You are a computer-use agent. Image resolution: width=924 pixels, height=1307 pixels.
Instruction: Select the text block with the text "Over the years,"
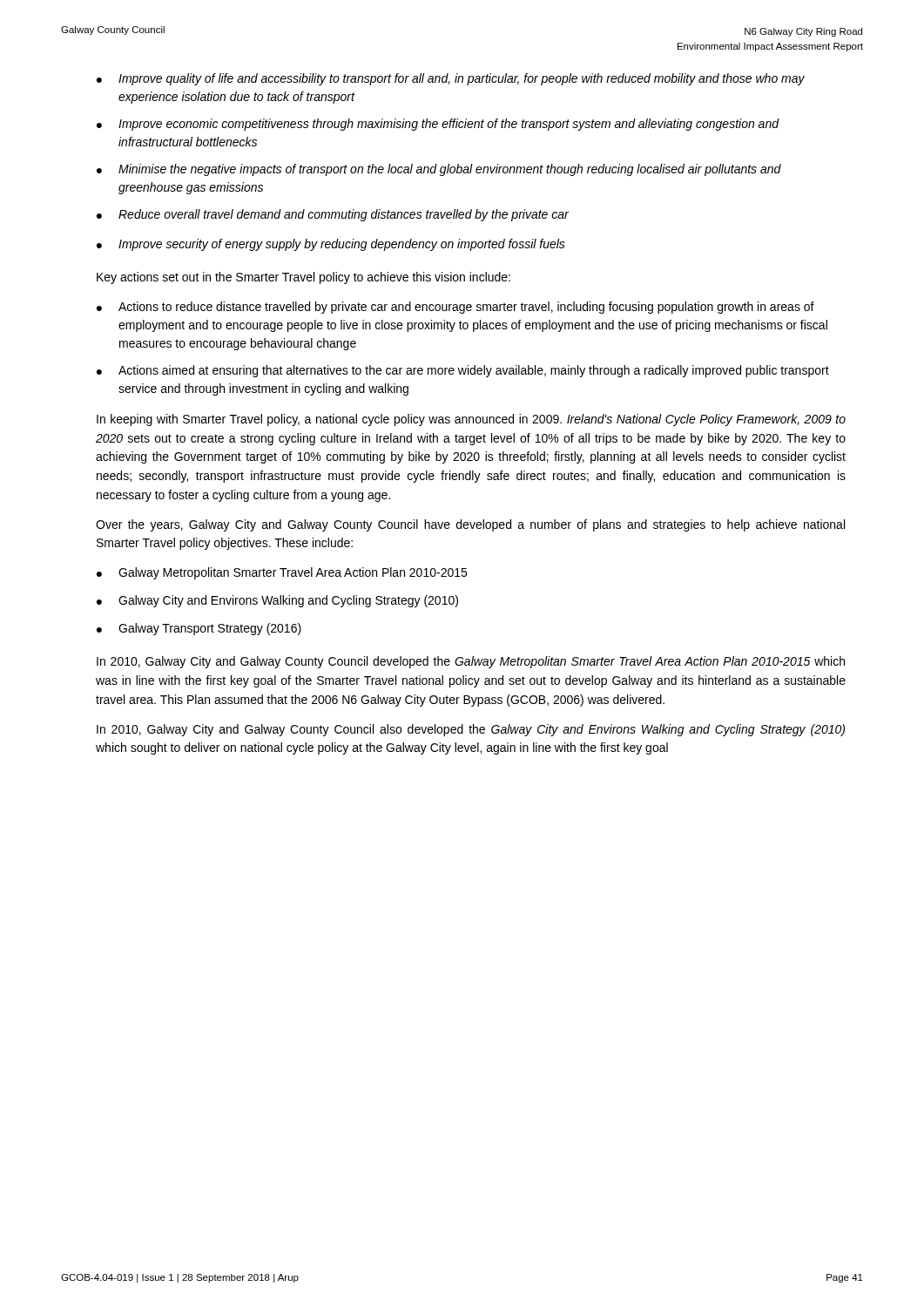point(471,534)
